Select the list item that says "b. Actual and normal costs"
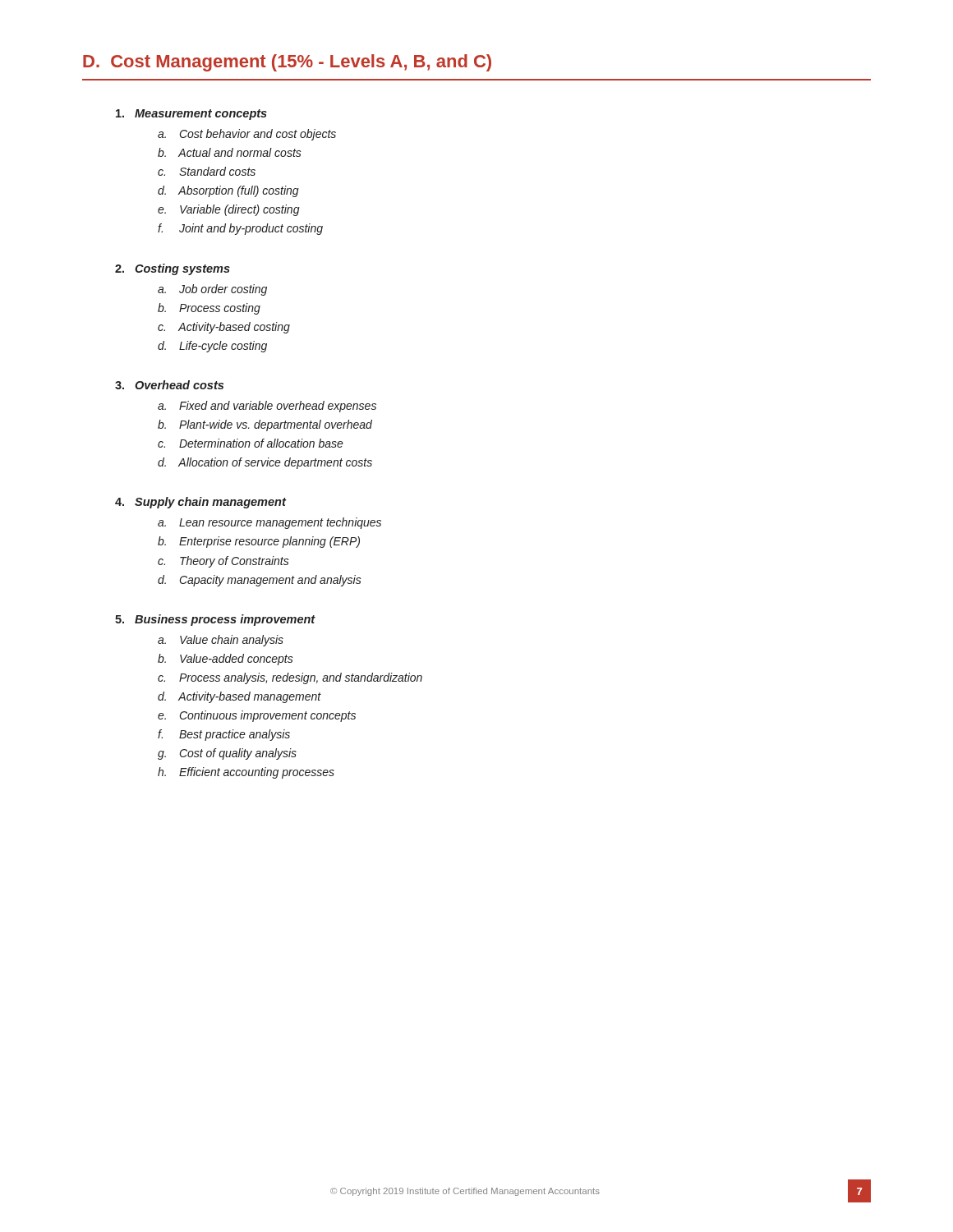953x1232 pixels. coord(230,153)
